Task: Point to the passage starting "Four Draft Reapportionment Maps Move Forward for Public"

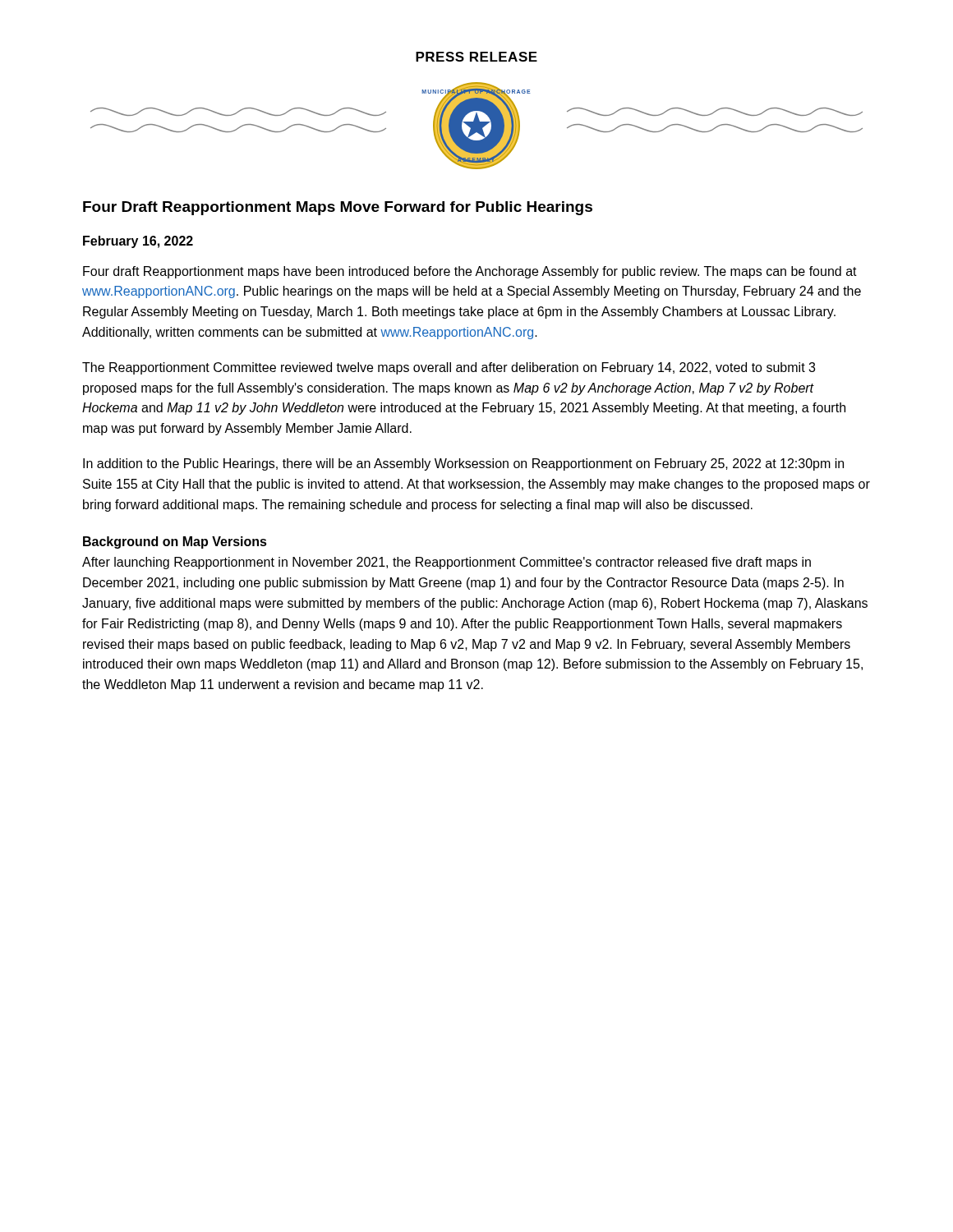Action: (338, 207)
